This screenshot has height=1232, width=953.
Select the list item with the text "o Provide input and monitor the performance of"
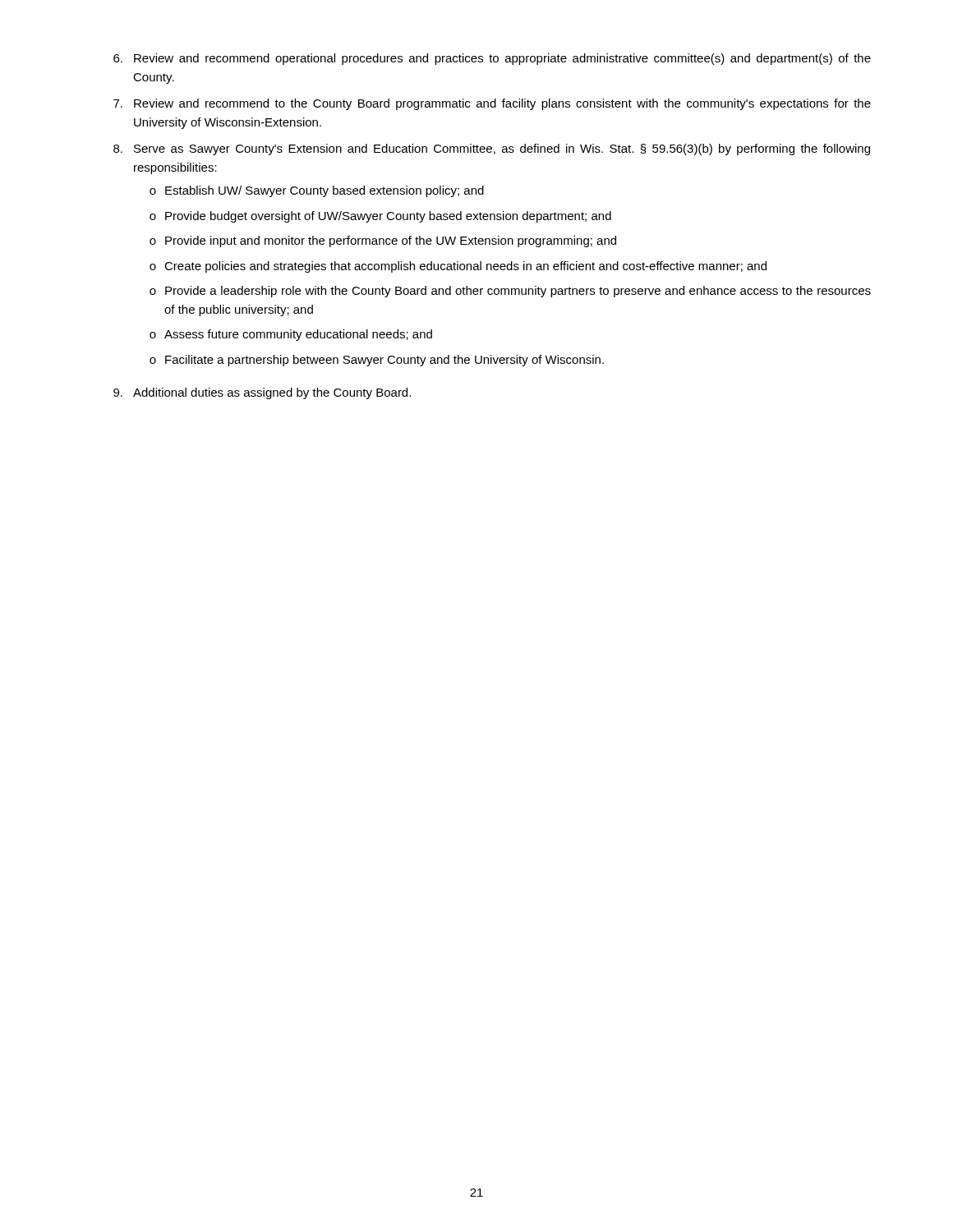click(x=506, y=241)
